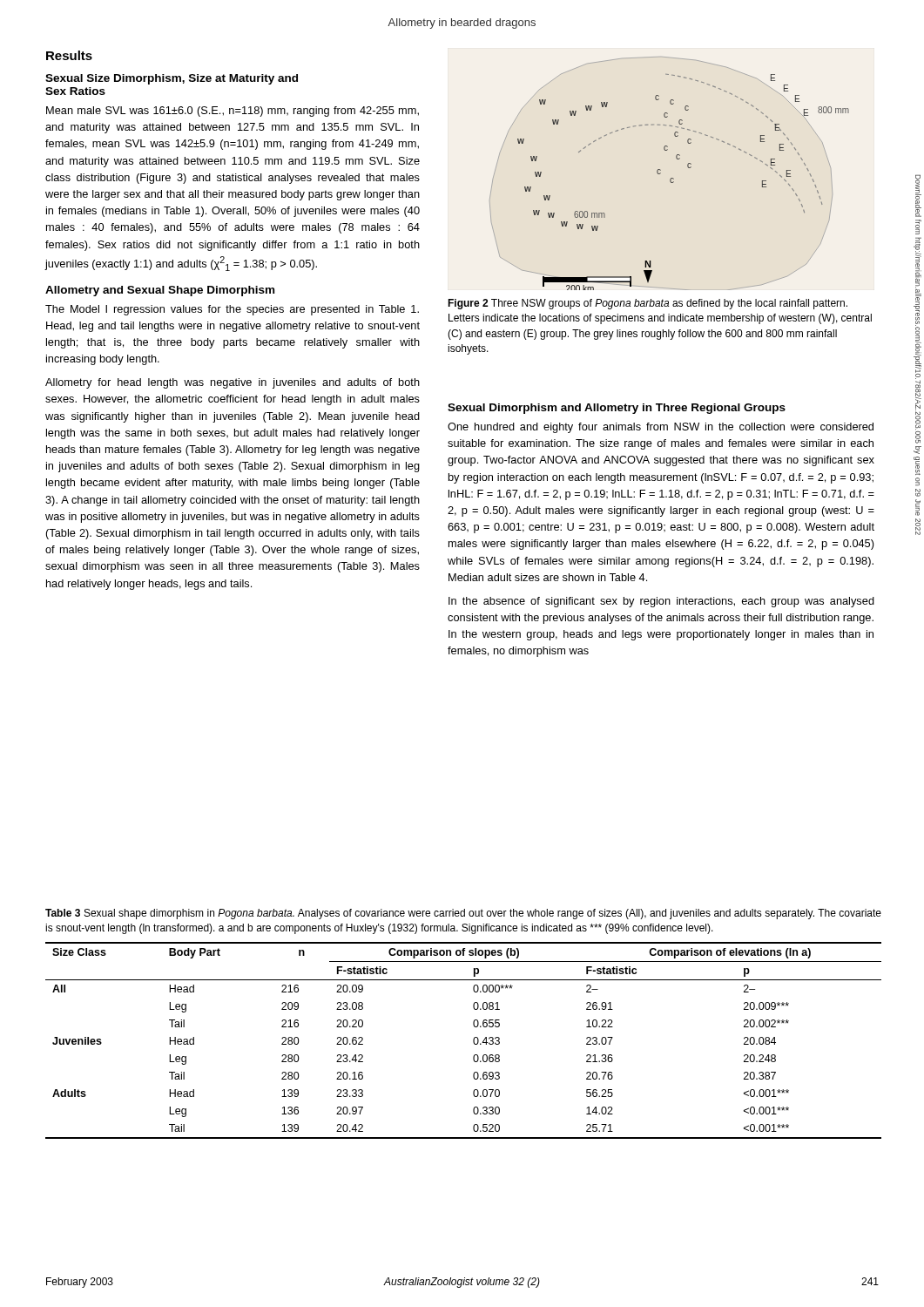Point to the block starting "In the absence of"

coord(661,626)
